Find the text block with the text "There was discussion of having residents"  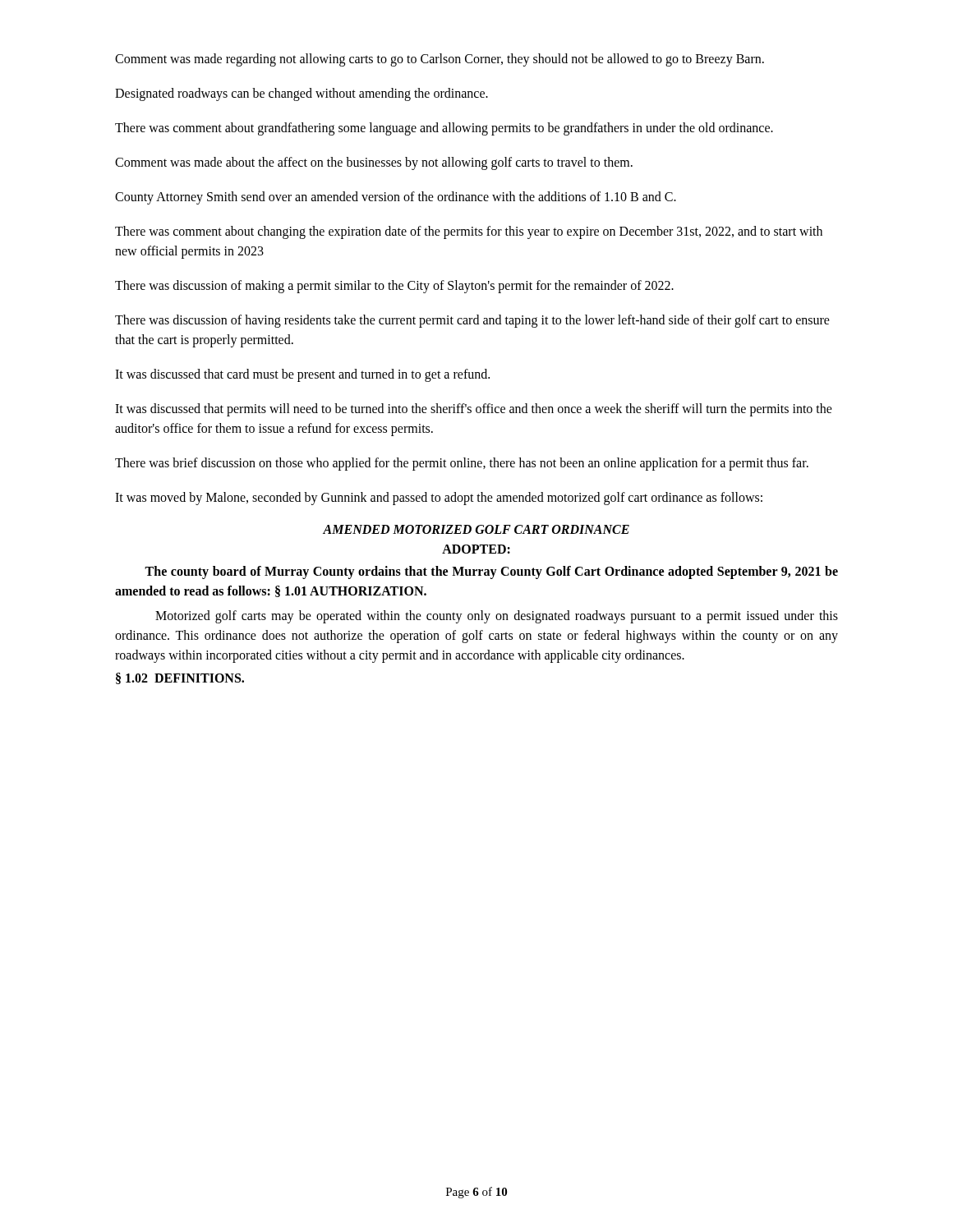[x=472, y=330]
